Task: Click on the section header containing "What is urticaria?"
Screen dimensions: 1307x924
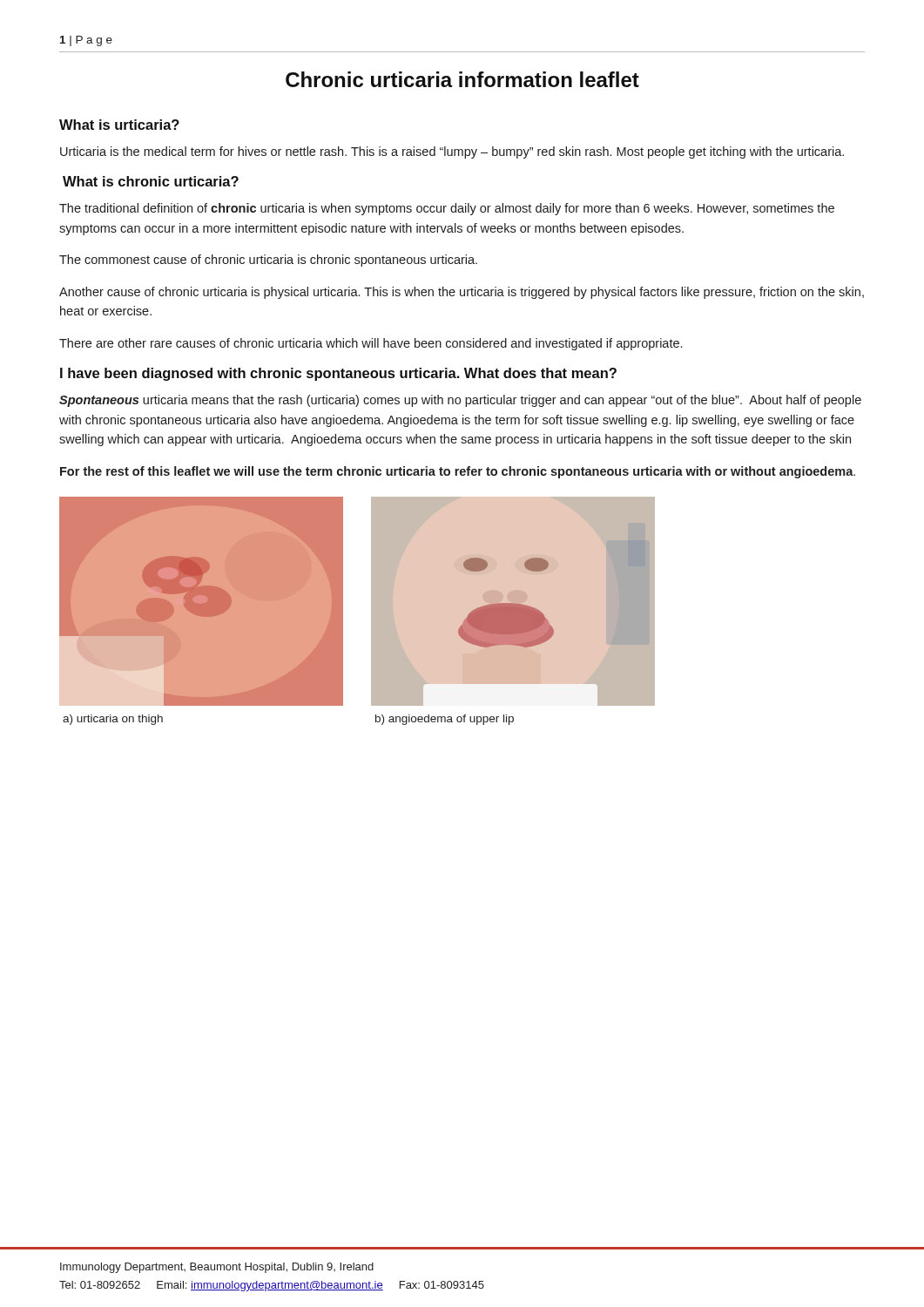Action: pos(119,125)
